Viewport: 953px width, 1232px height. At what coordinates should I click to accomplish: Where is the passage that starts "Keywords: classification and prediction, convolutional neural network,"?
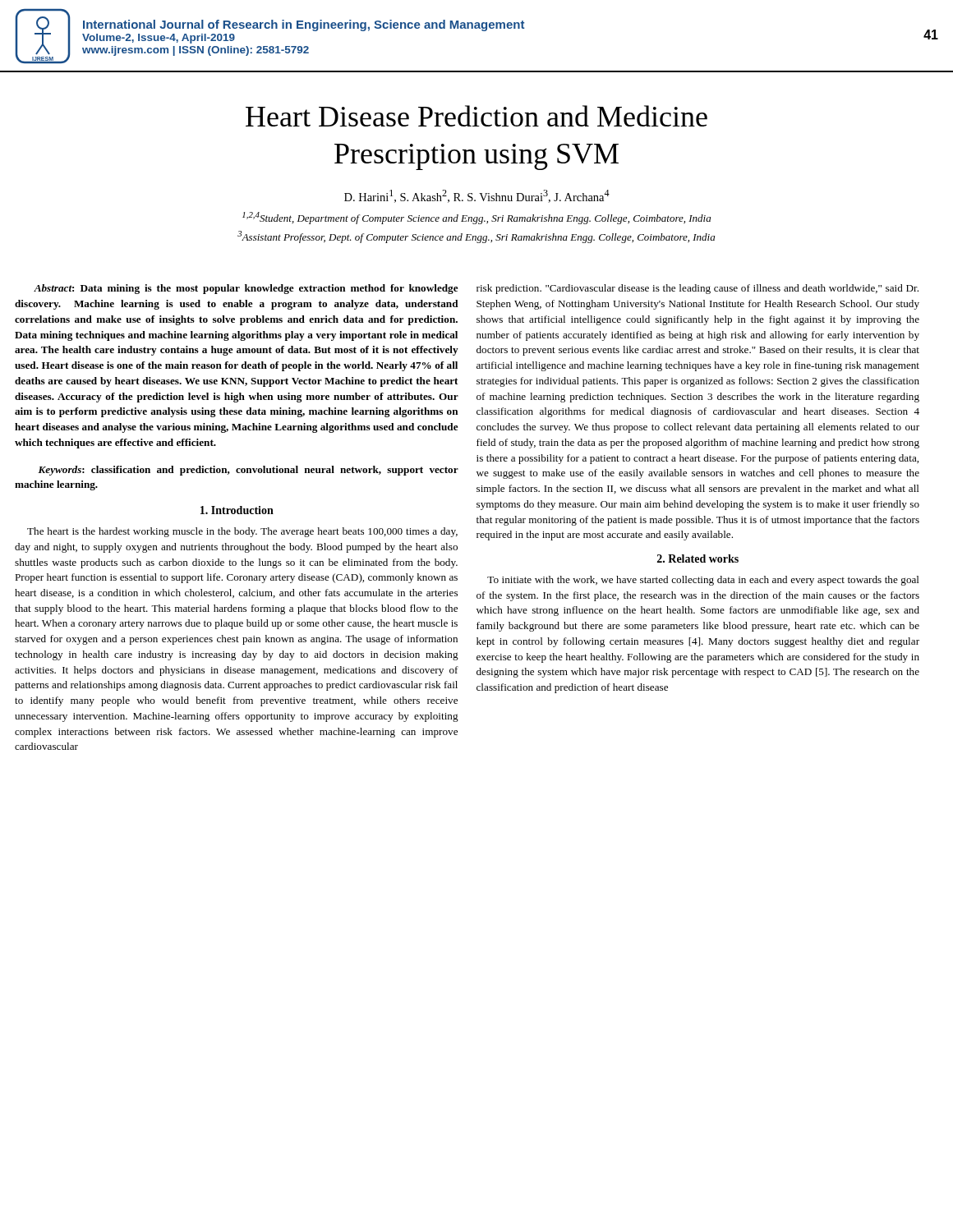(236, 477)
